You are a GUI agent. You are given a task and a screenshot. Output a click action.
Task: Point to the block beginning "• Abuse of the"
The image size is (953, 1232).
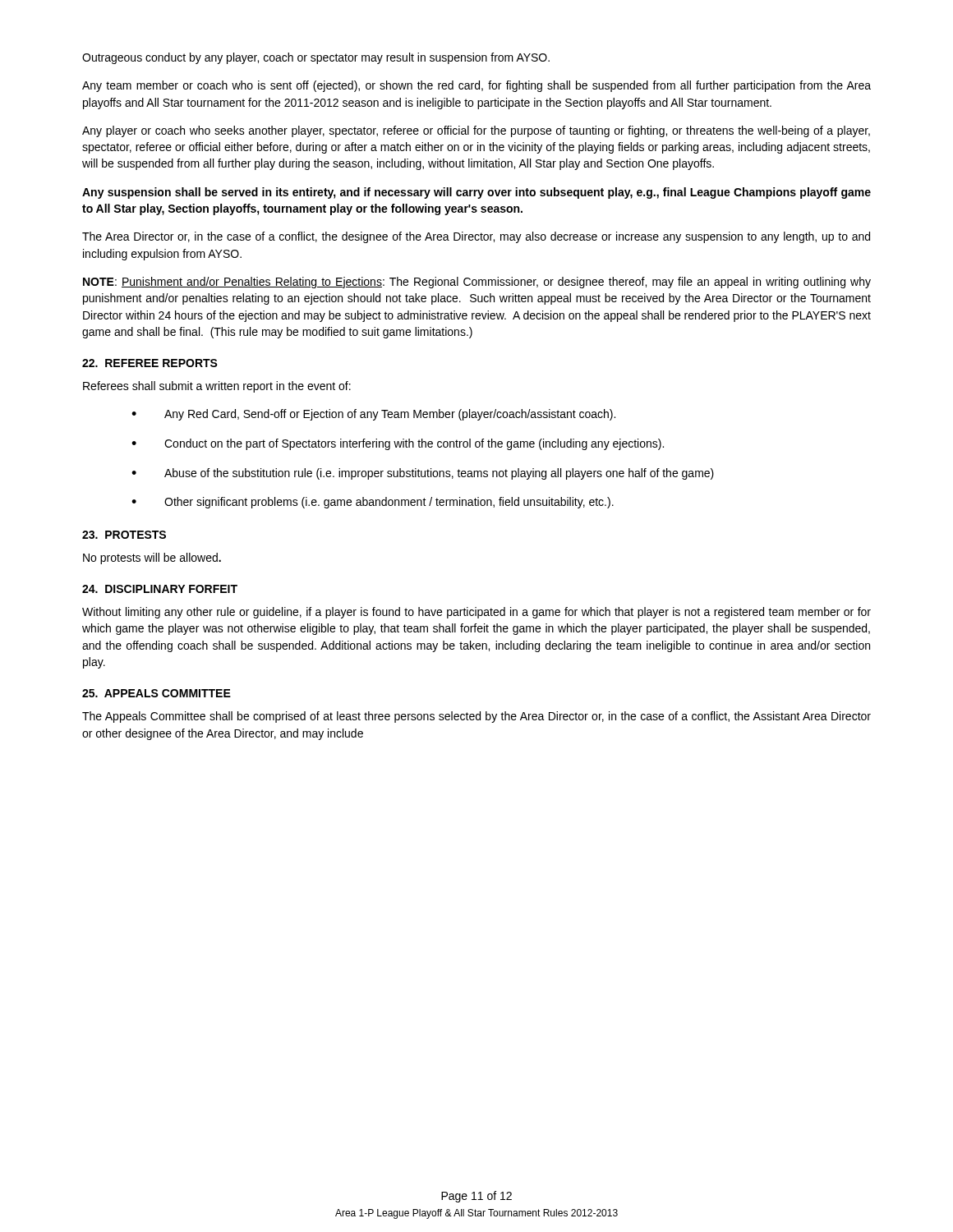pos(476,473)
